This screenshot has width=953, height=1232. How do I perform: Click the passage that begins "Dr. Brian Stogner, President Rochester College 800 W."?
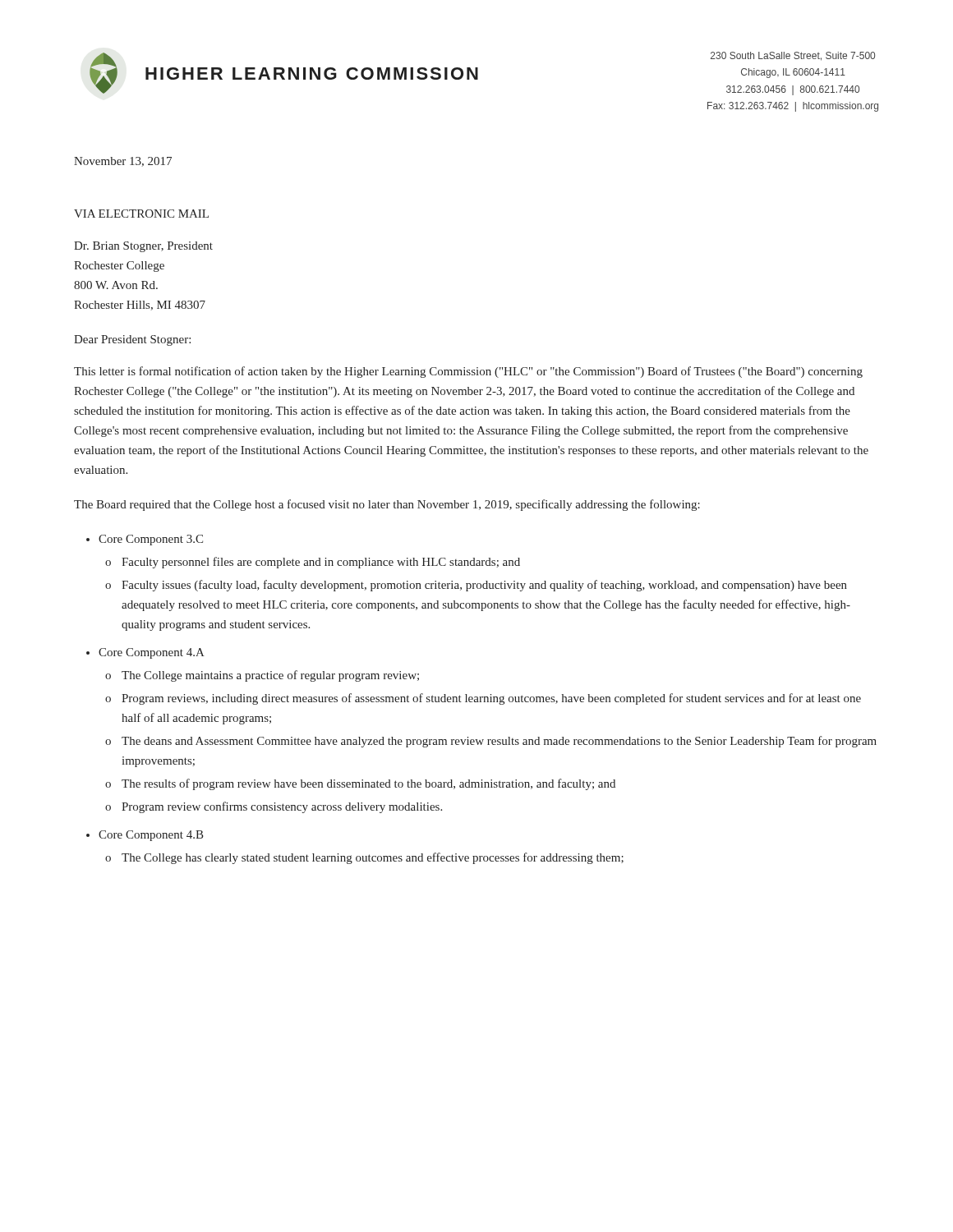[x=143, y=275]
